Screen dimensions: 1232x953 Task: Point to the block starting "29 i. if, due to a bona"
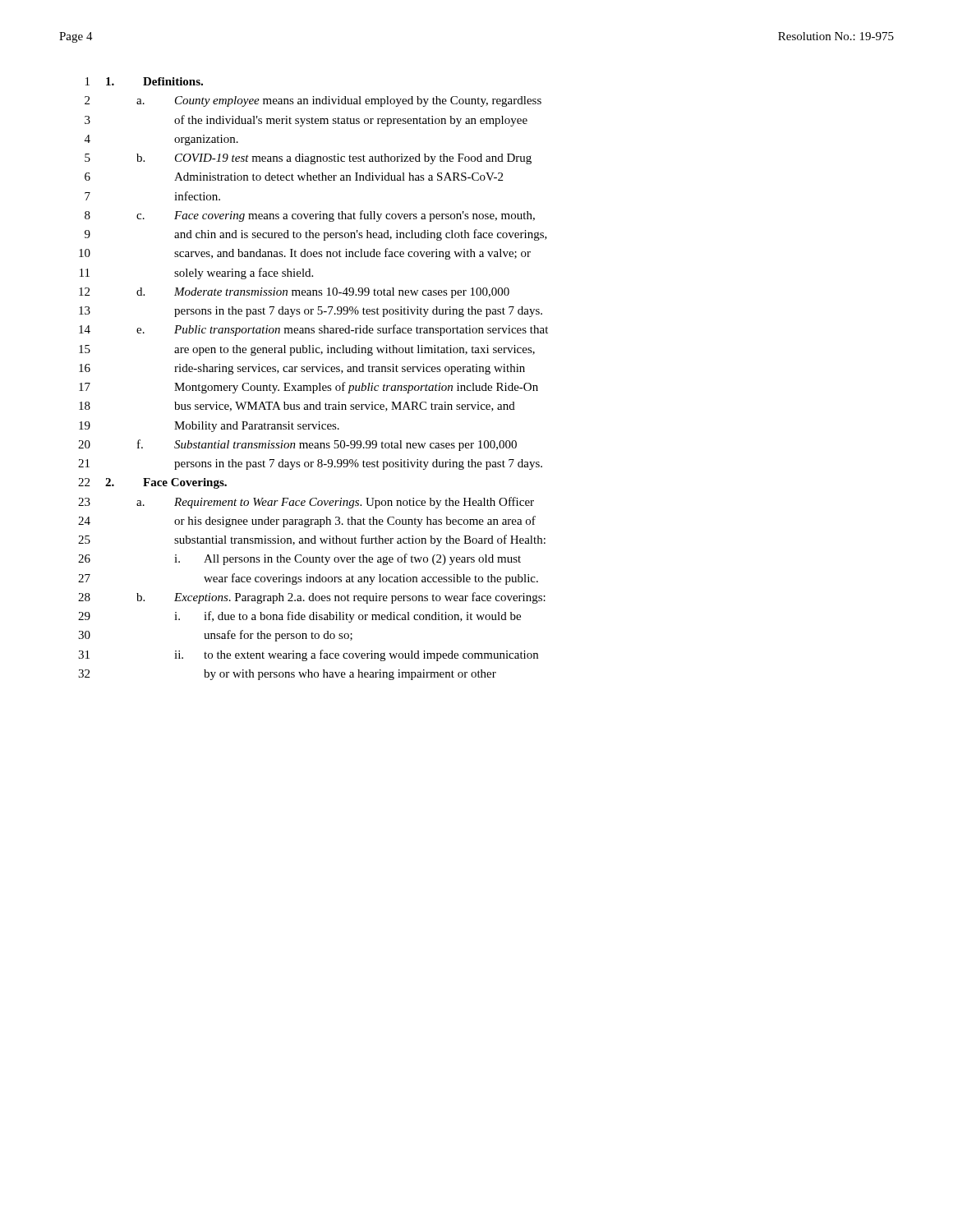click(476, 617)
